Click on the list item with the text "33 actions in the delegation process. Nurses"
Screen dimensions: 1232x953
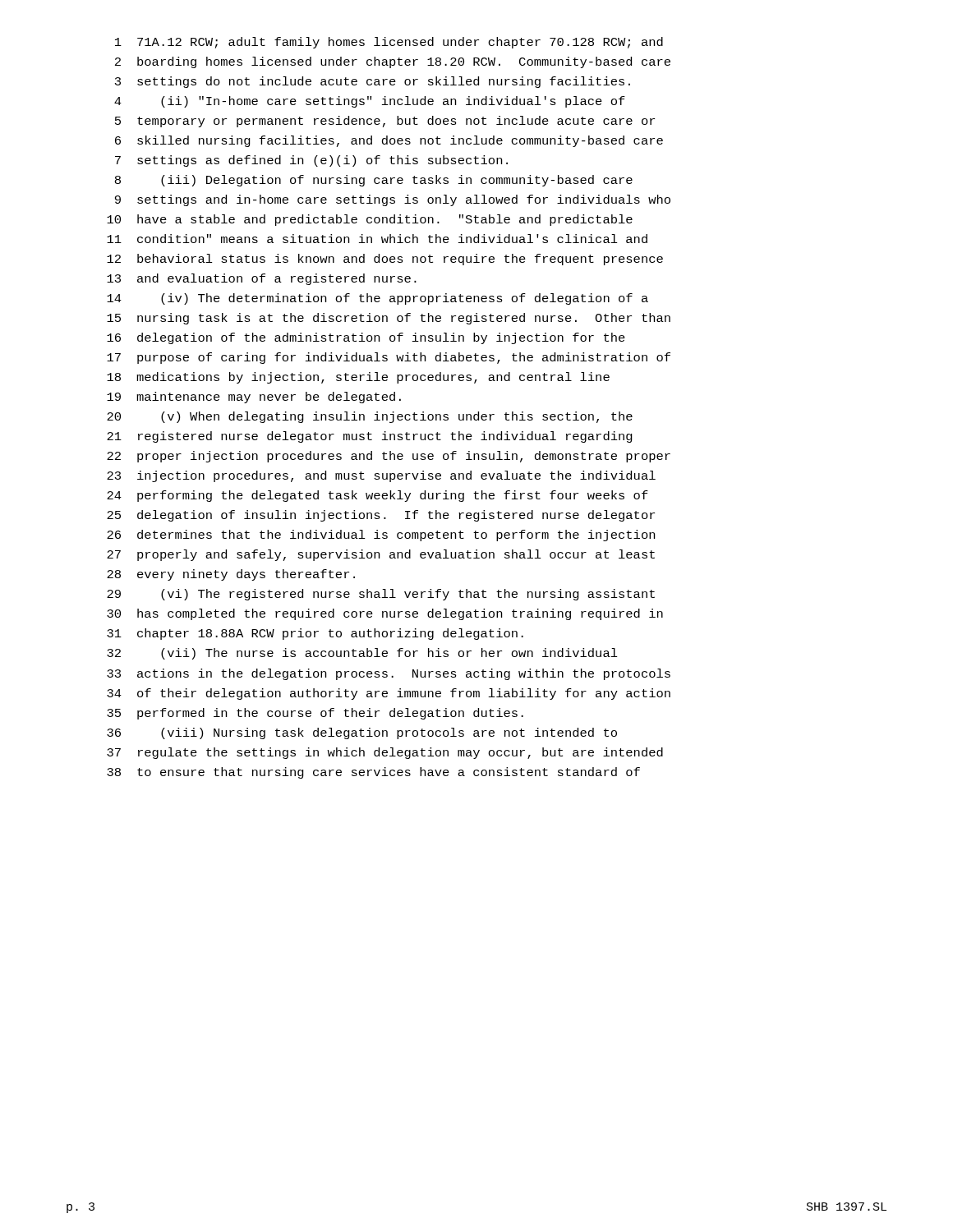click(x=485, y=674)
